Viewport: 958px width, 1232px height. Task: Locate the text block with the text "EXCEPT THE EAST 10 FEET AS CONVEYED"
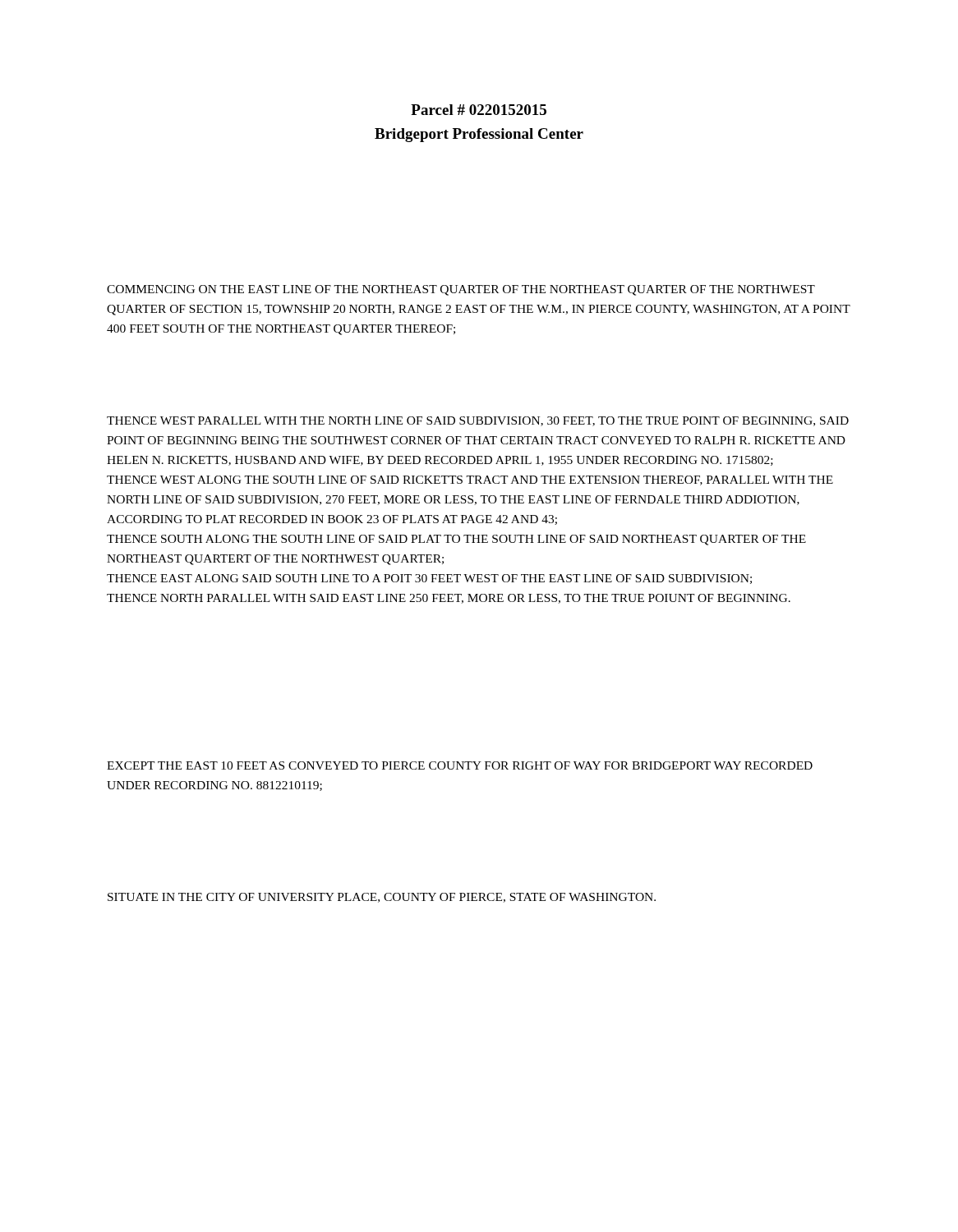coord(460,775)
